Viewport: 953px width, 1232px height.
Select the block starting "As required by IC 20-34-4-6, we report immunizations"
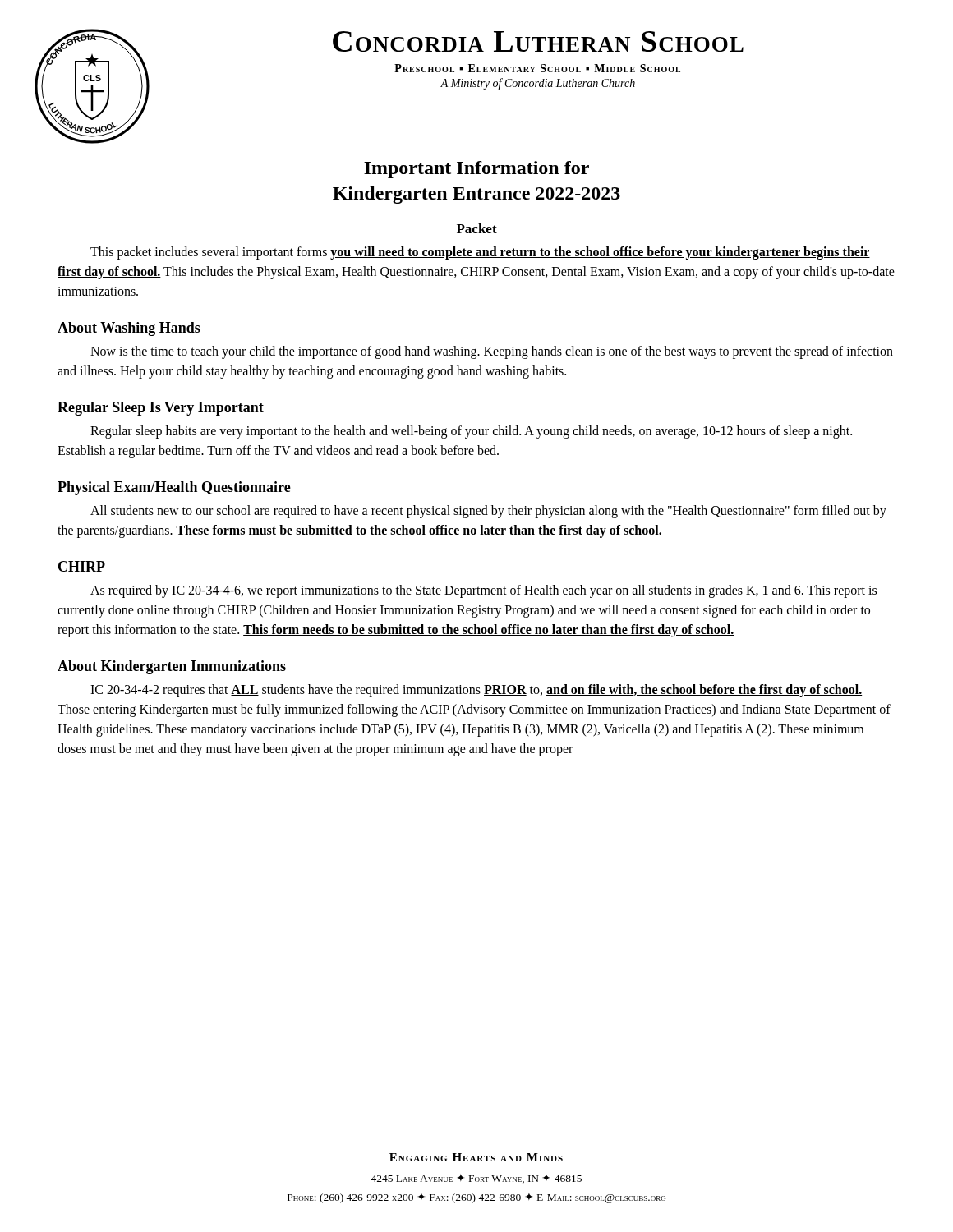[x=476, y=611]
